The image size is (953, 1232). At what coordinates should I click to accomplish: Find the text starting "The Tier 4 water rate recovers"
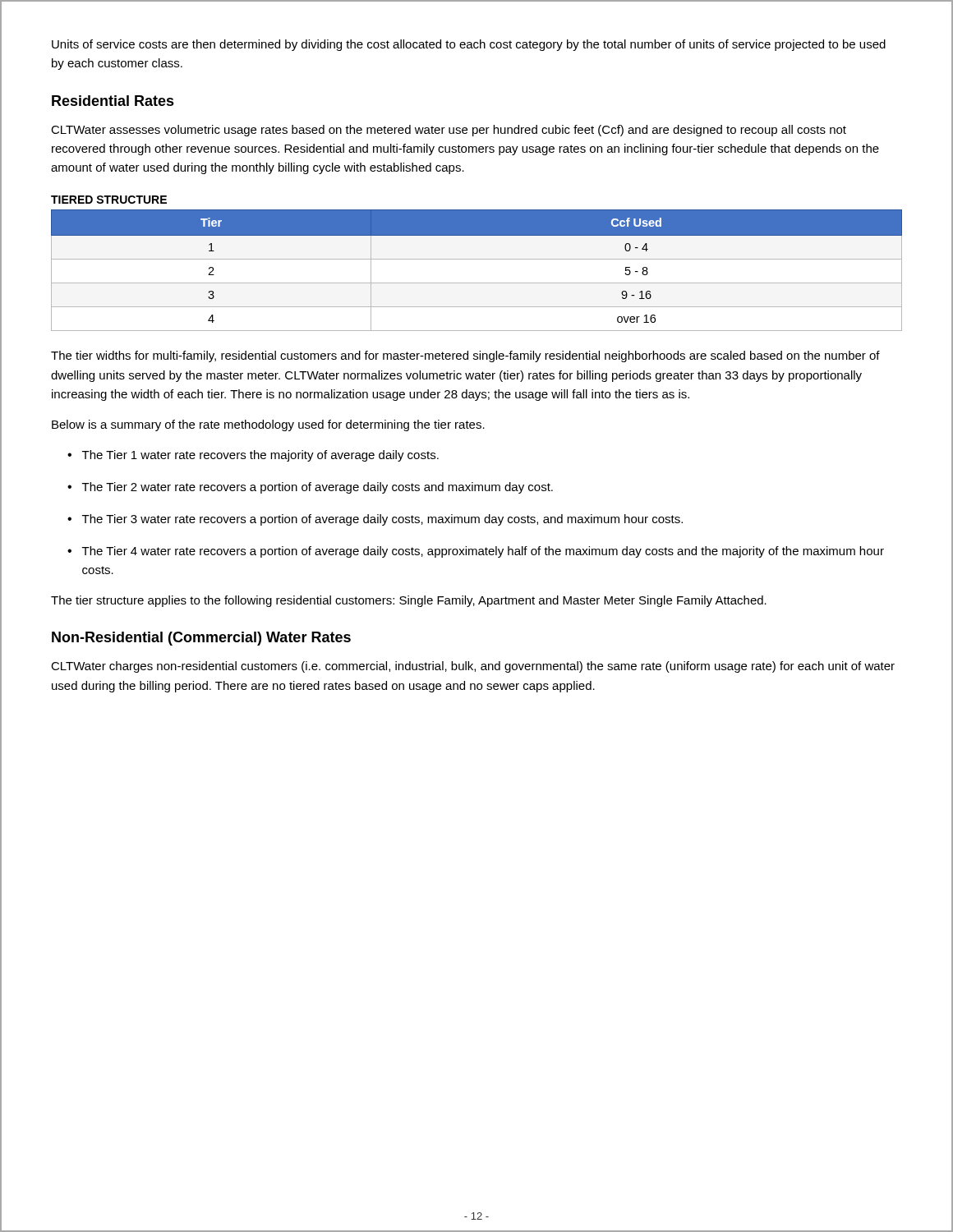(483, 560)
